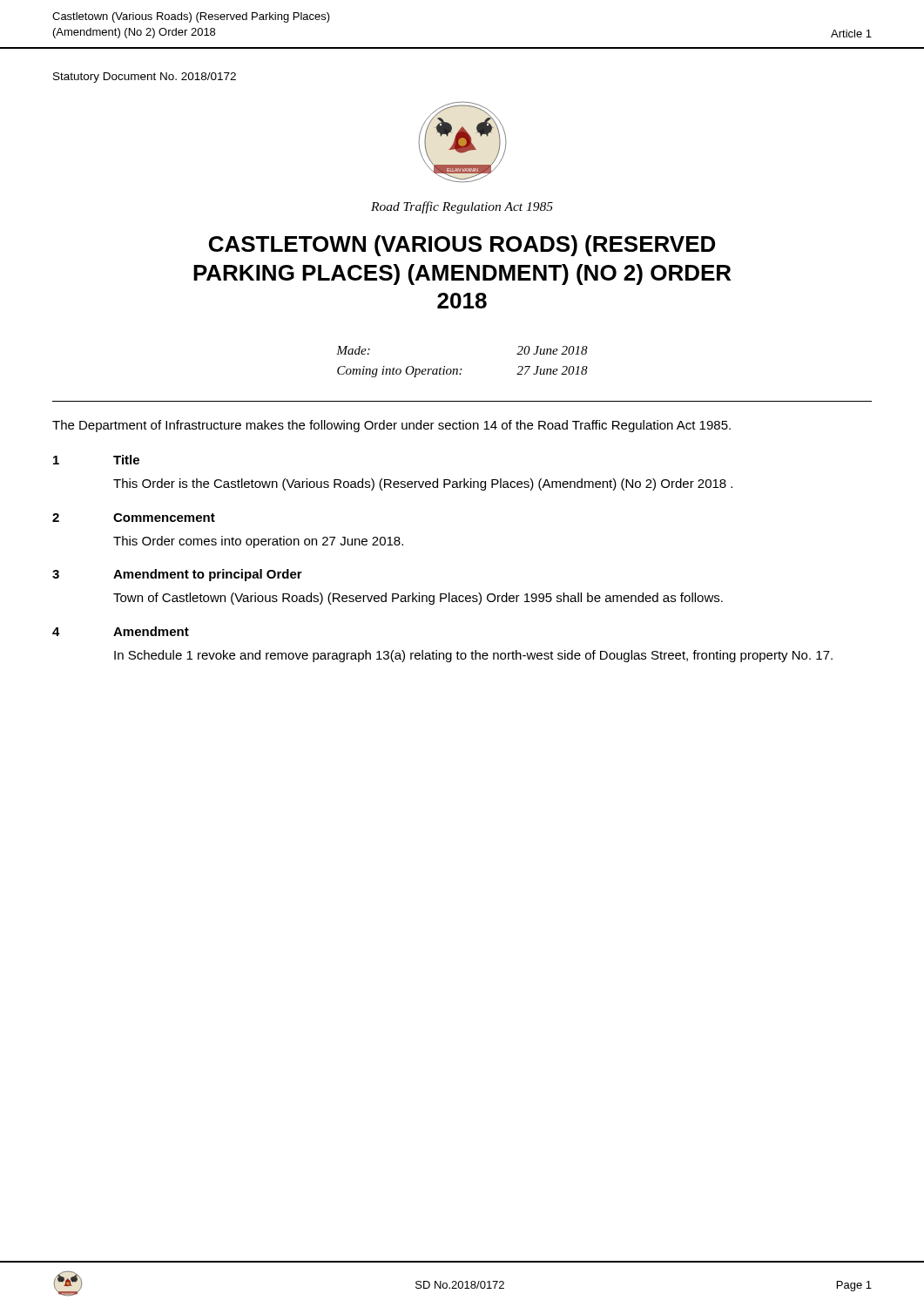Image resolution: width=924 pixels, height=1307 pixels.
Task: Click on the element starting "Road Traffic Regulation Act 1985"
Action: (x=462, y=206)
